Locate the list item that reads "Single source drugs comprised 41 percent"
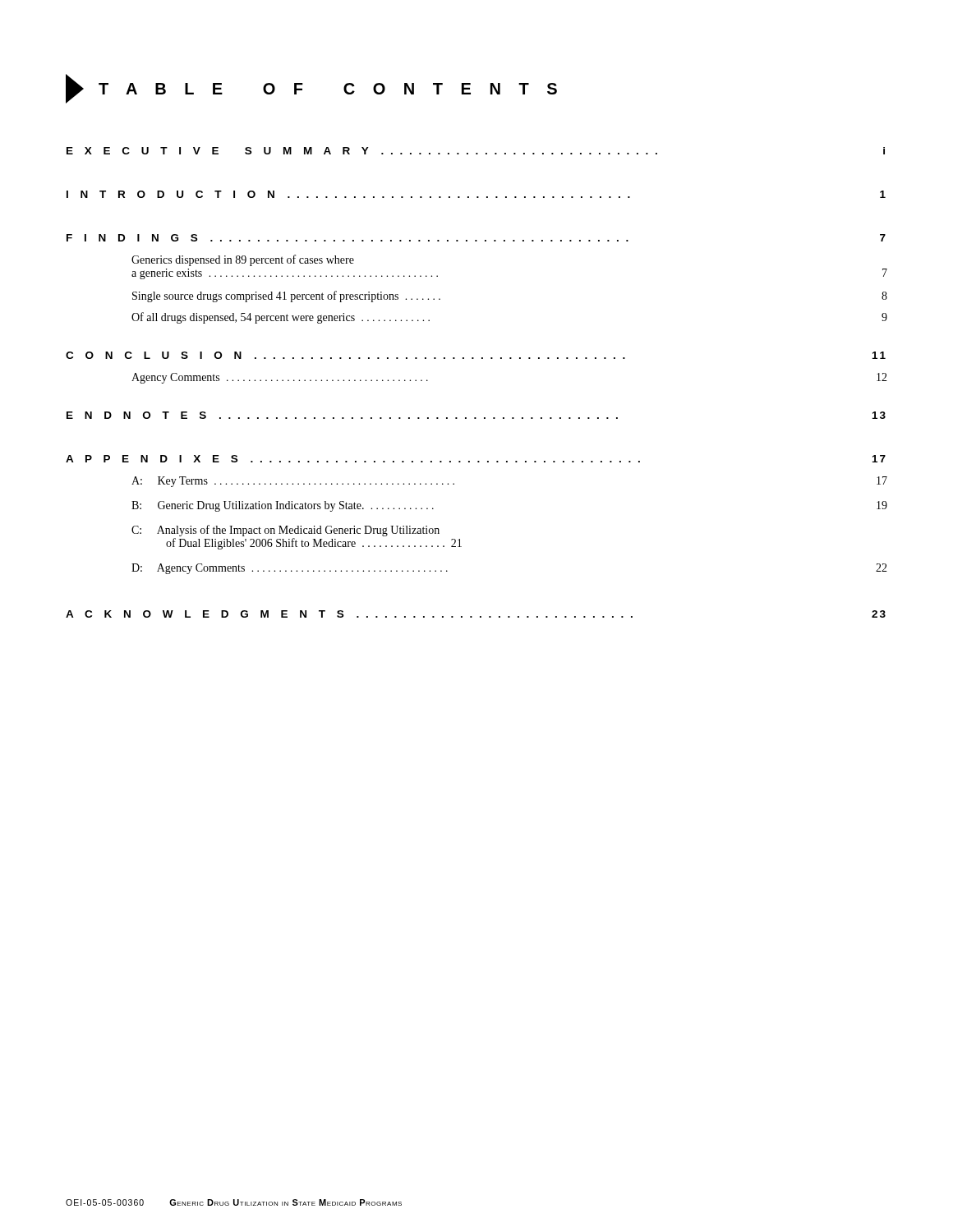The height and width of the screenshot is (1232, 953). click(266, 296)
